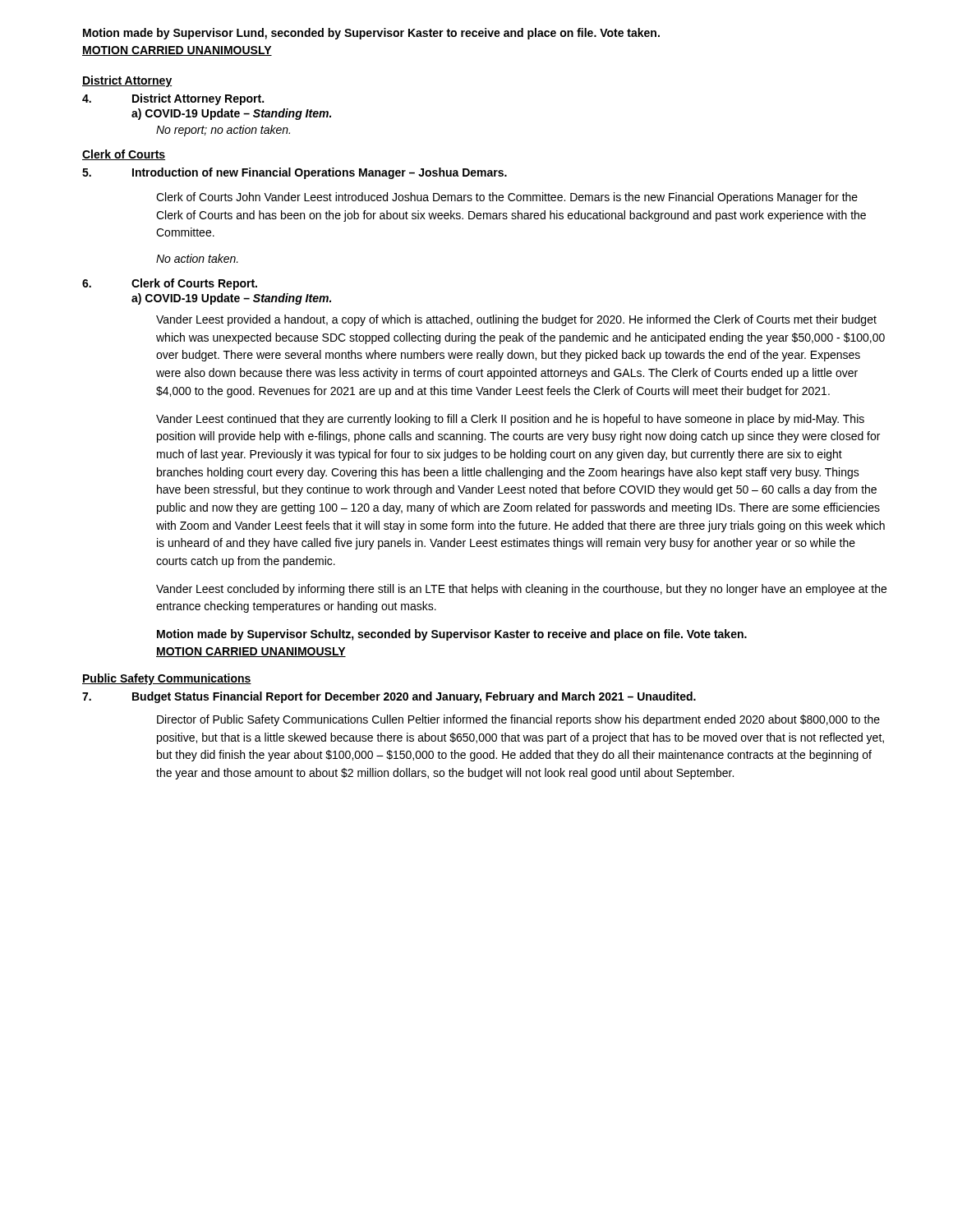Find the block on this page that starts "District Attorney Report. a) COVID-19 Update –"
The image size is (953, 1232).
(x=173, y=99)
